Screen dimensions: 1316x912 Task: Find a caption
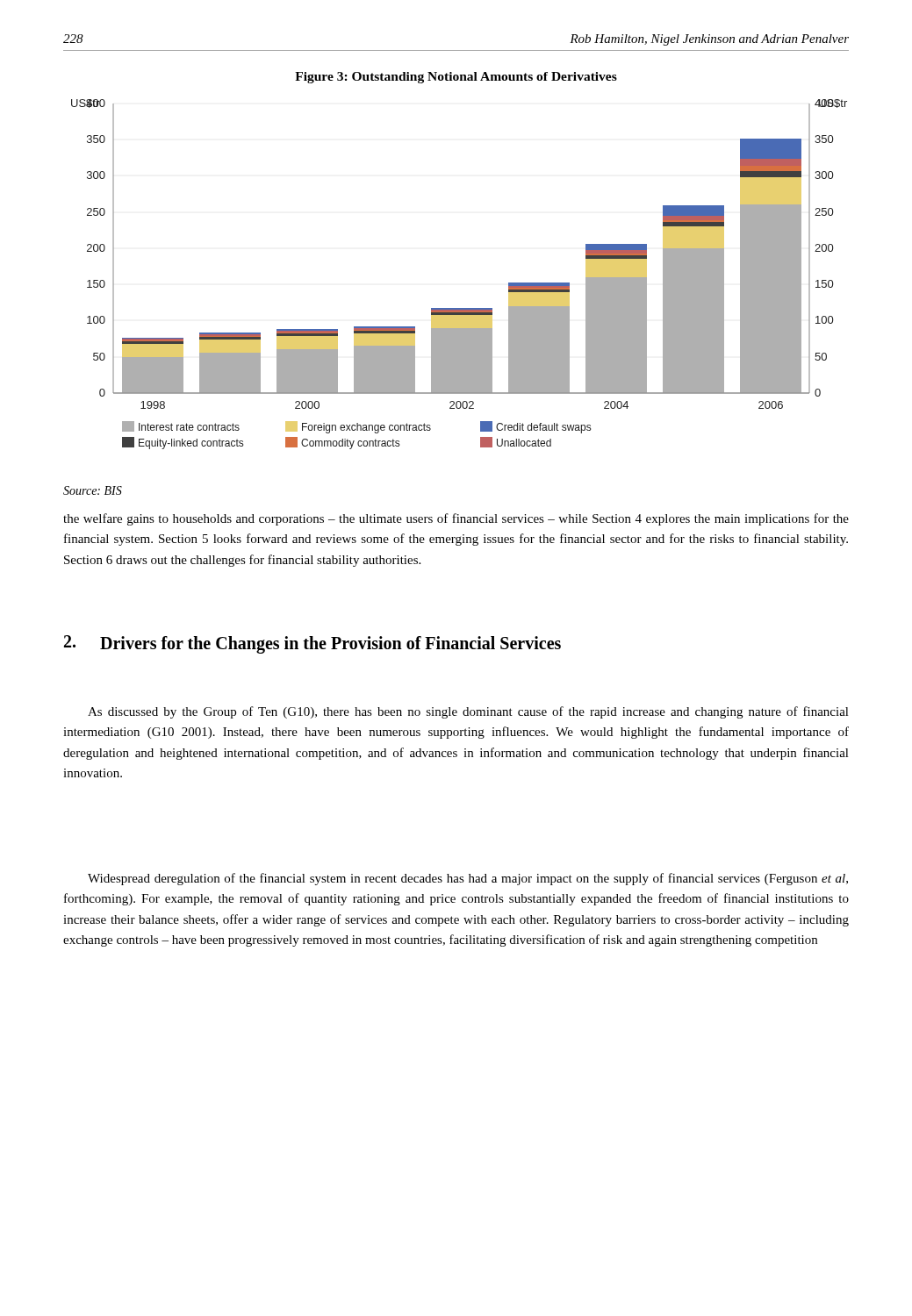pos(456,76)
